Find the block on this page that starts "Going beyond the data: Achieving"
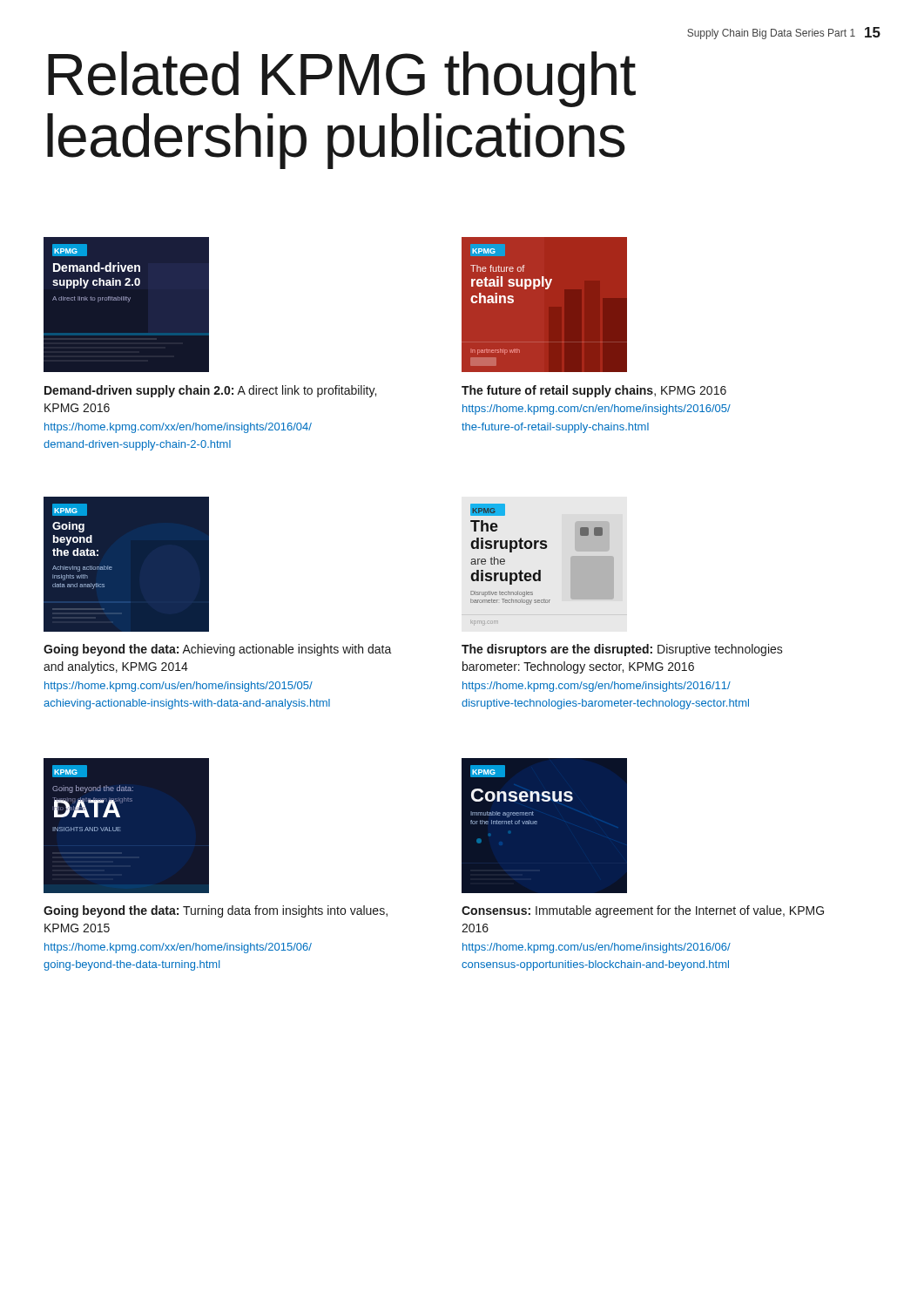This screenshot has height=1307, width=924. coord(217,676)
